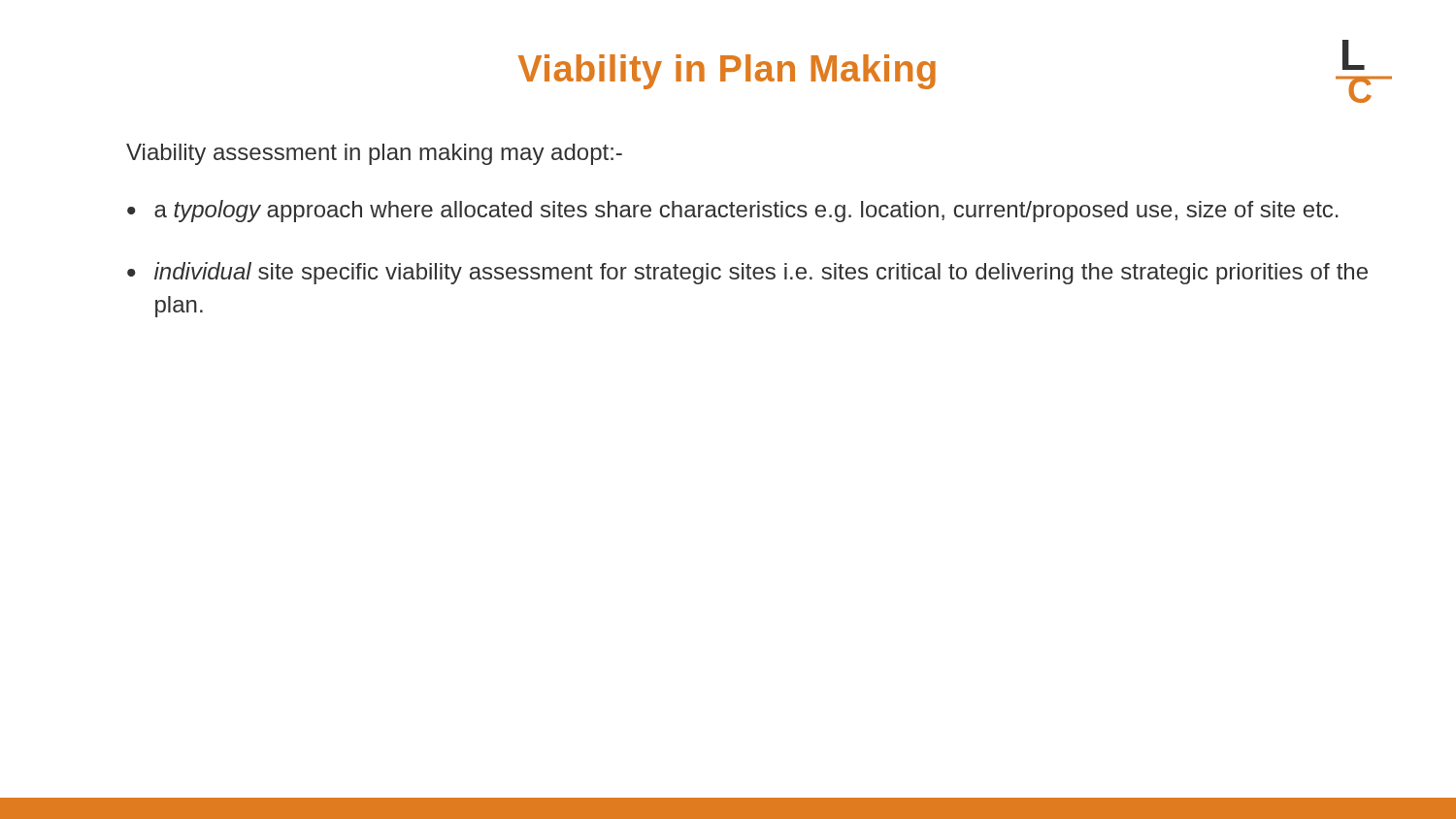Select the title with the text "Viability in Plan Making"

coord(728,69)
